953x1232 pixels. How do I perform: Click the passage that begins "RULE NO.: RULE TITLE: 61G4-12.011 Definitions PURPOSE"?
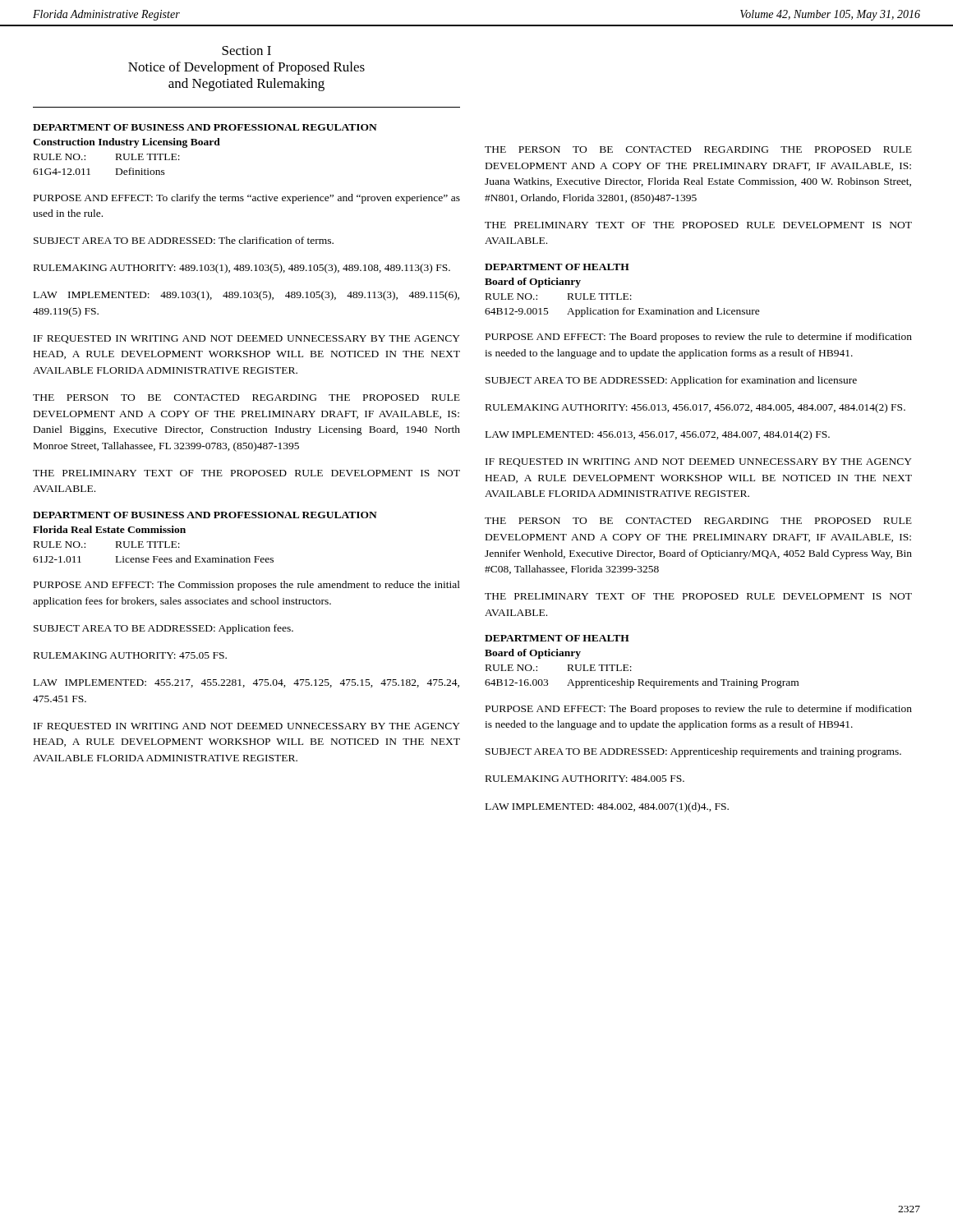coord(246,324)
